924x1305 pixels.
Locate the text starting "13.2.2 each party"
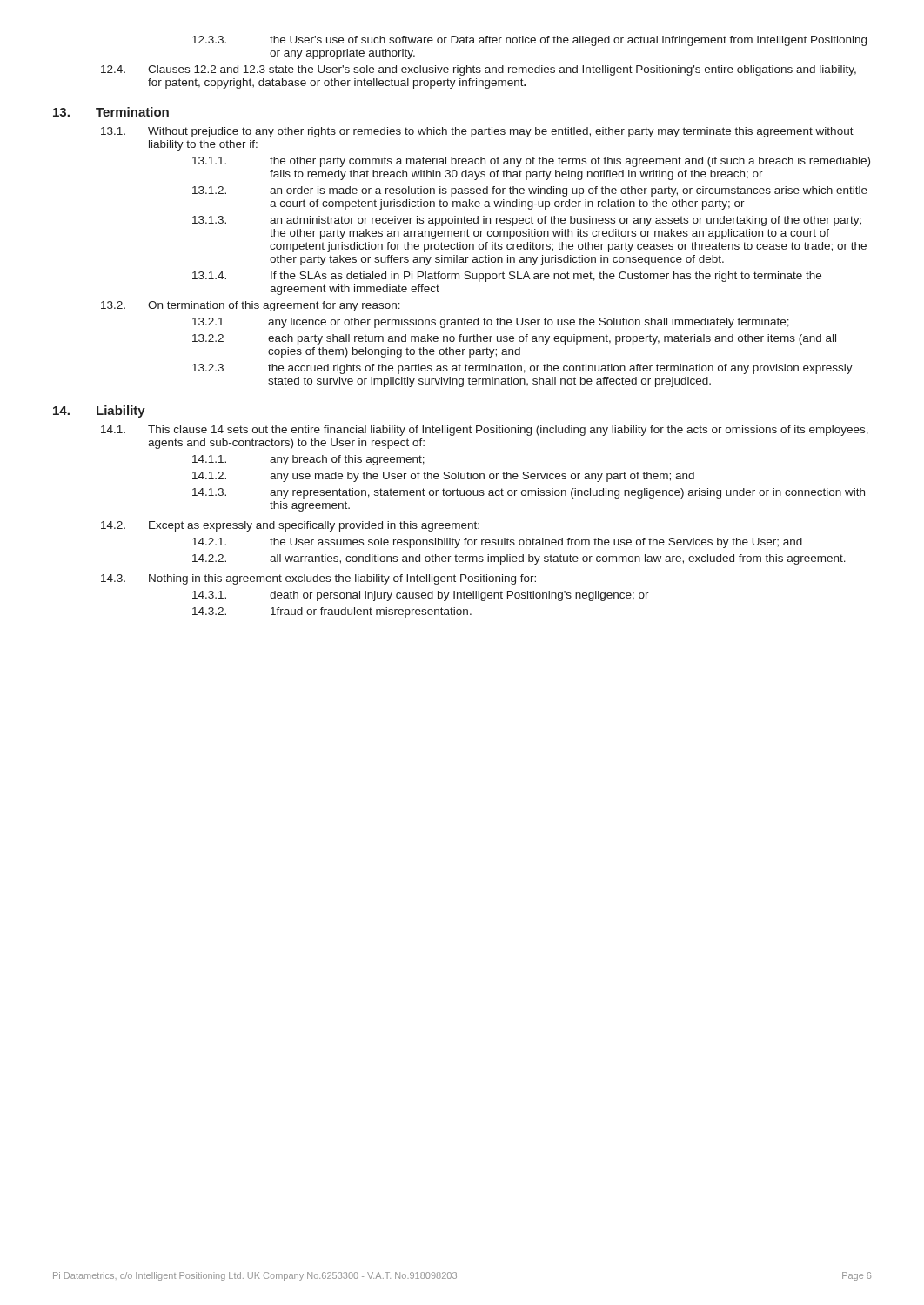[532, 345]
